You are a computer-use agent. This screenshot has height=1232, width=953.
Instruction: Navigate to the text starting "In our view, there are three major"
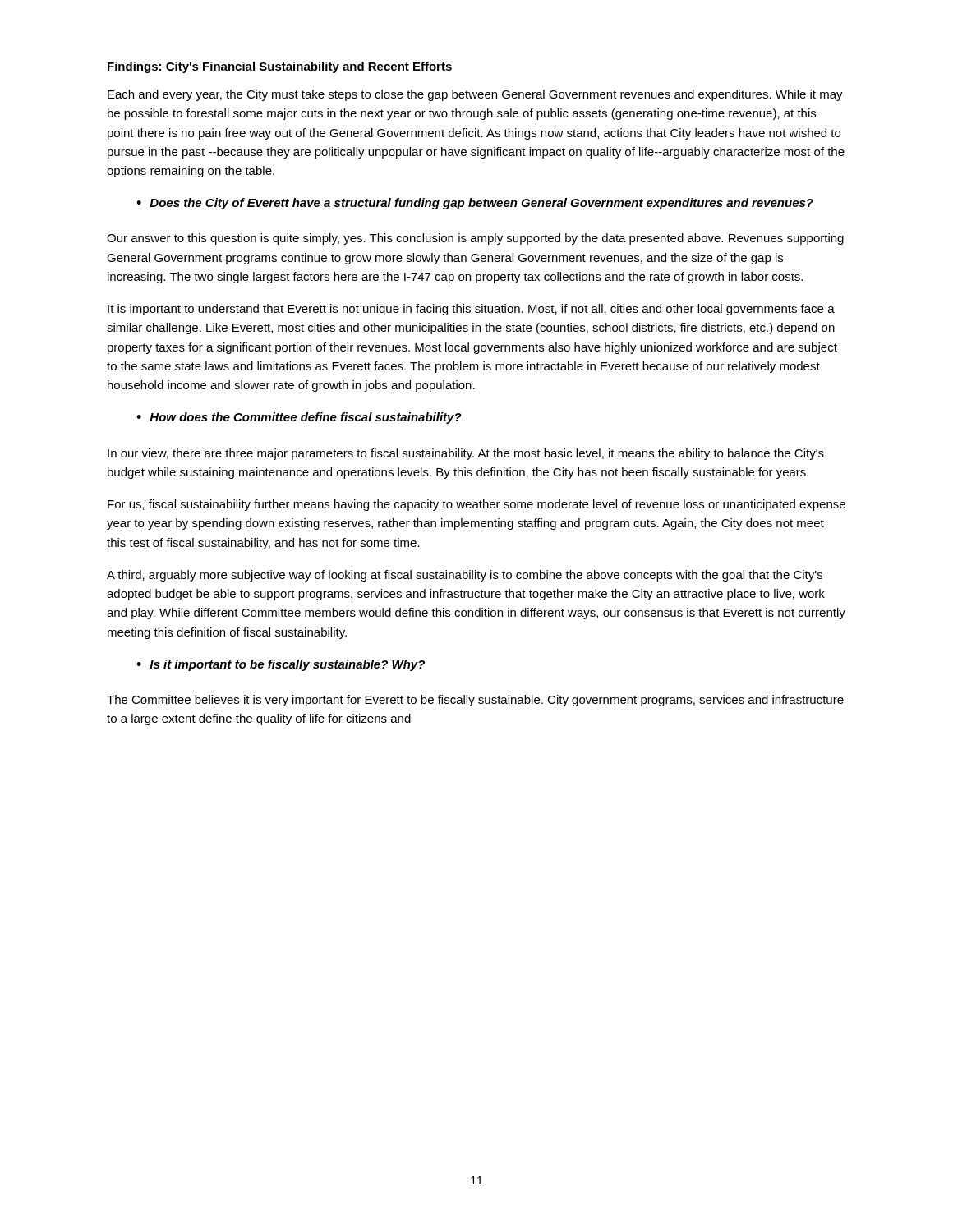tap(465, 462)
